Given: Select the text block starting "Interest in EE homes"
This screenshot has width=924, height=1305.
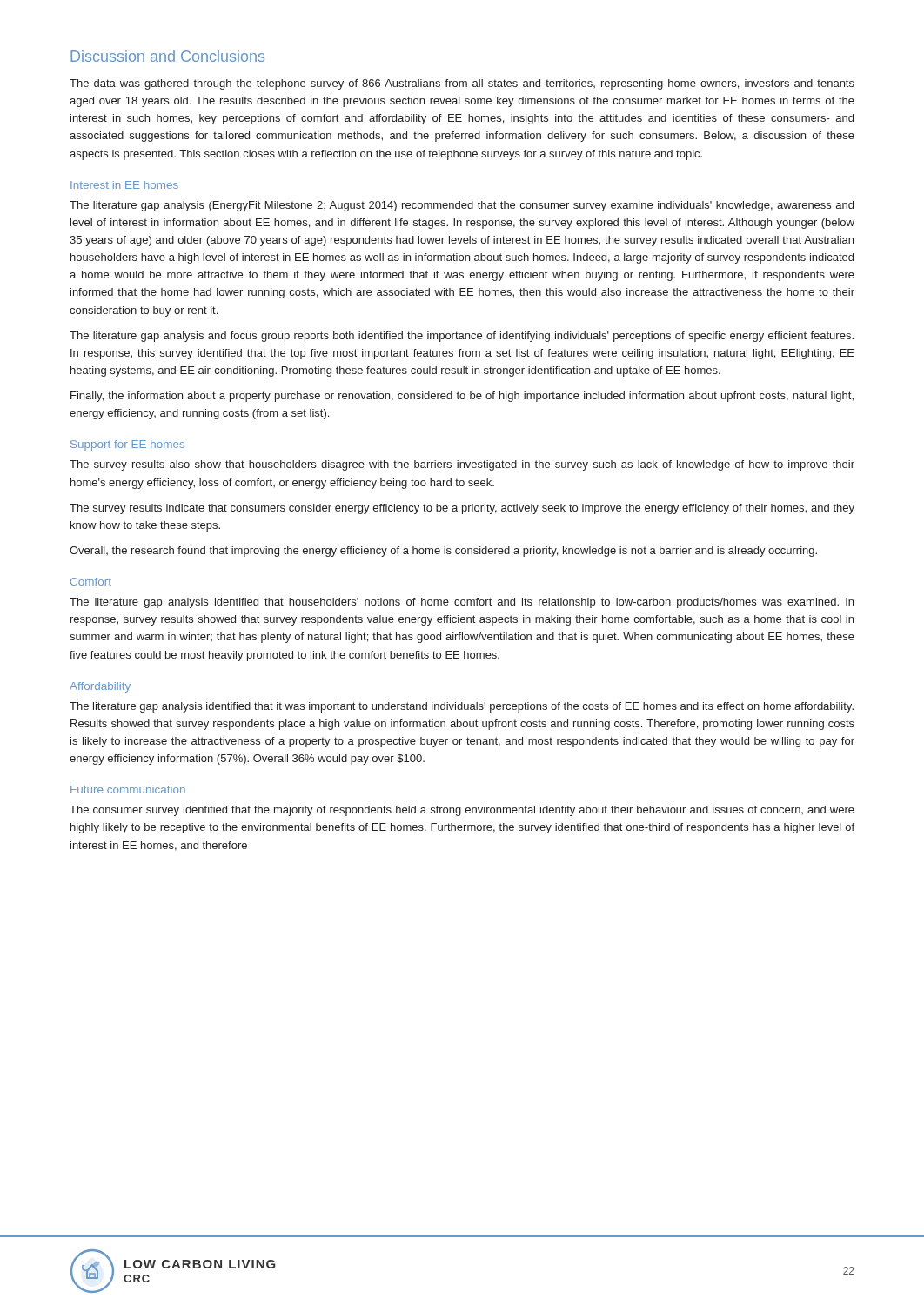Looking at the screenshot, I should pyautogui.click(x=124, y=185).
